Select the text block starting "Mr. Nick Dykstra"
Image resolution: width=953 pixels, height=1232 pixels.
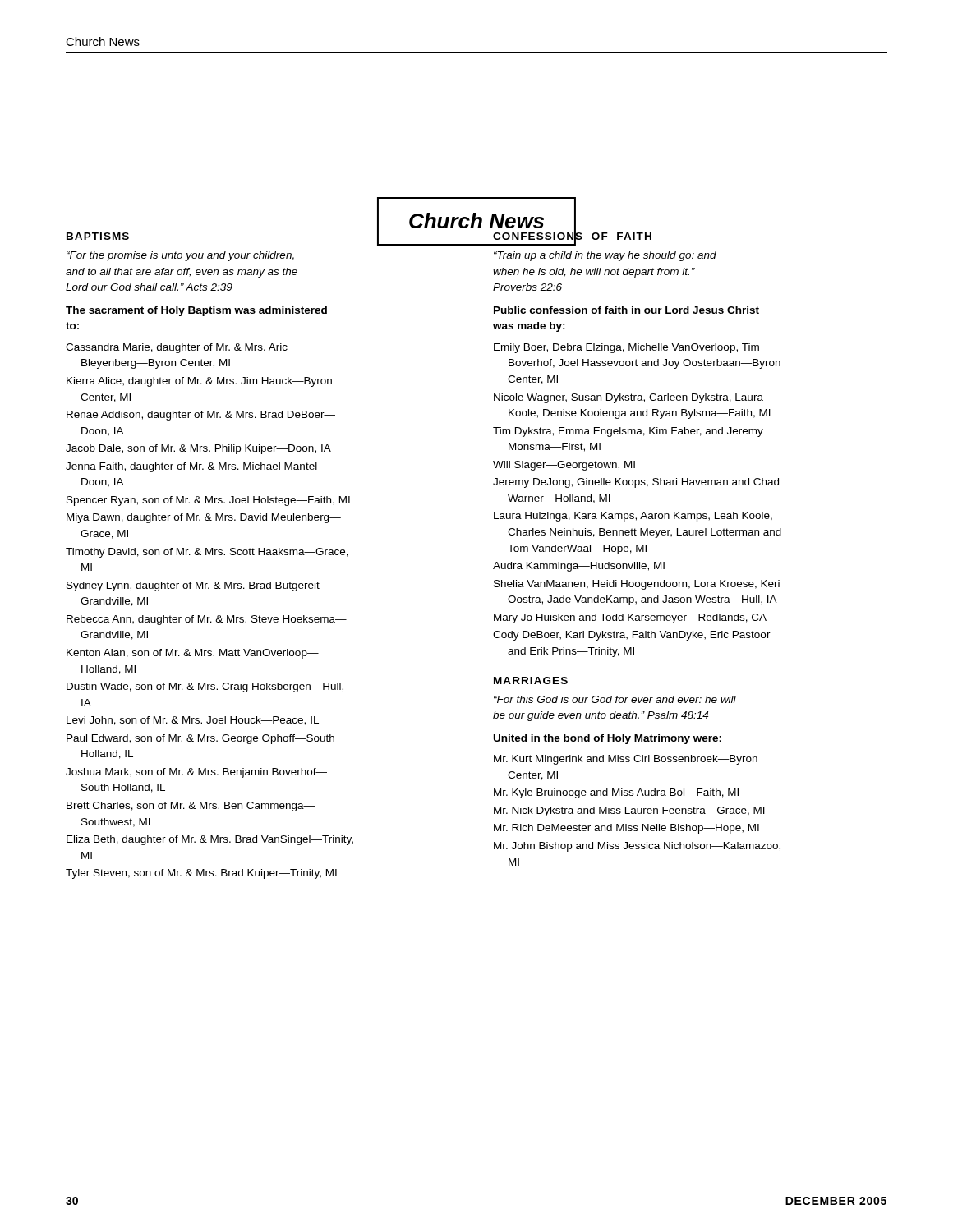tap(629, 810)
